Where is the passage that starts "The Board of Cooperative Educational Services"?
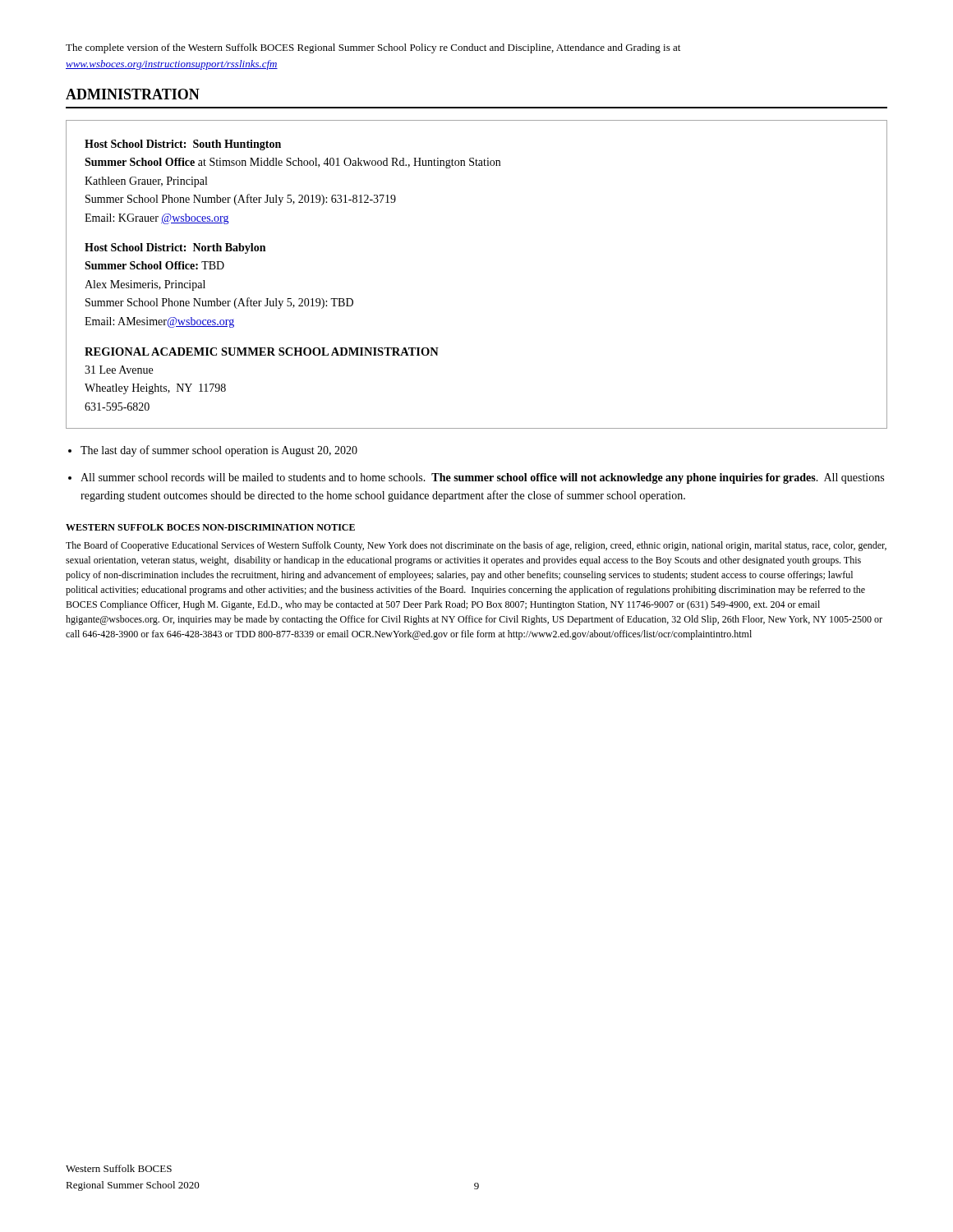Screen dimensions: 1232x953 476,590
